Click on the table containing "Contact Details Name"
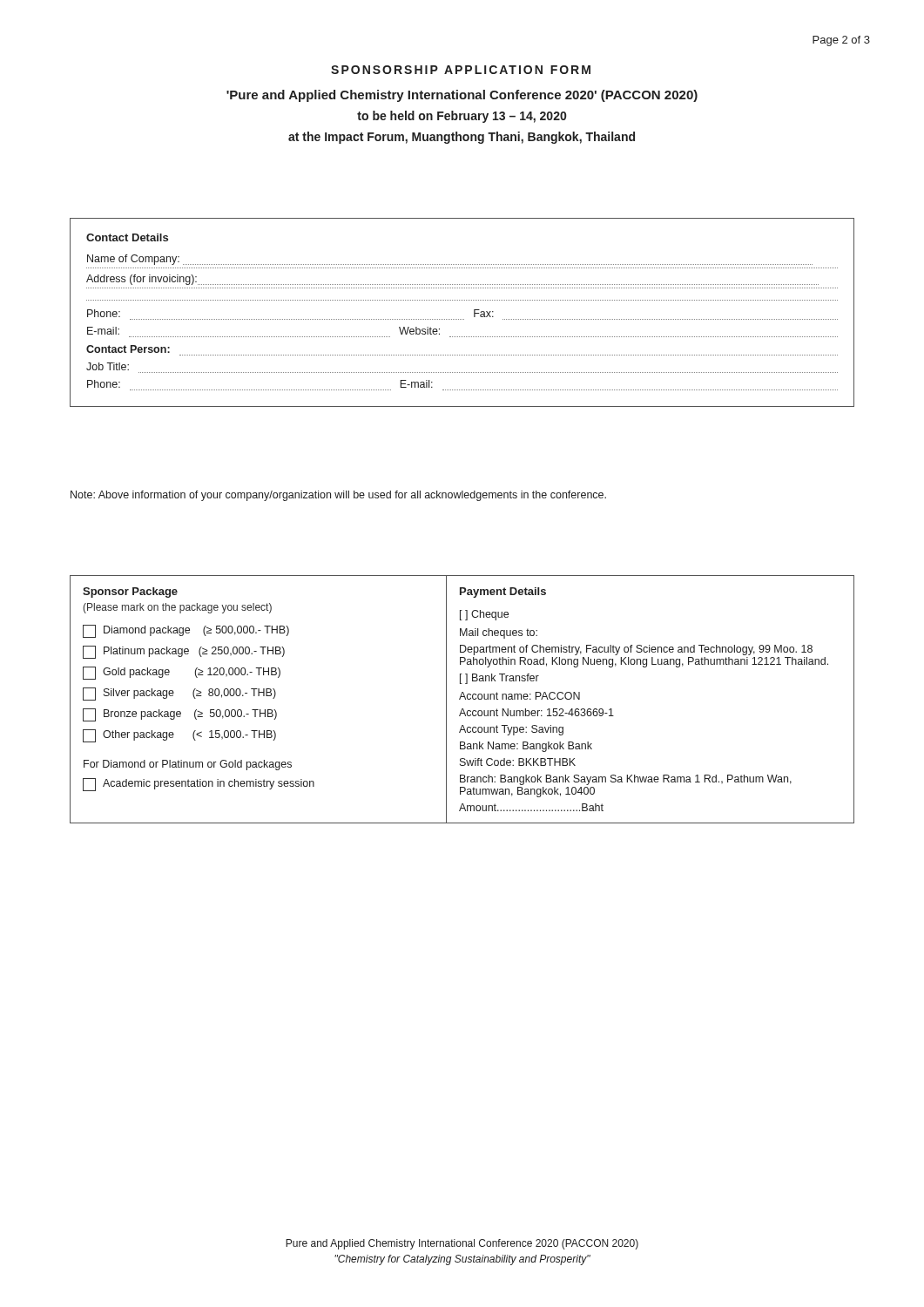924x1307 pixels. [462, 312]
